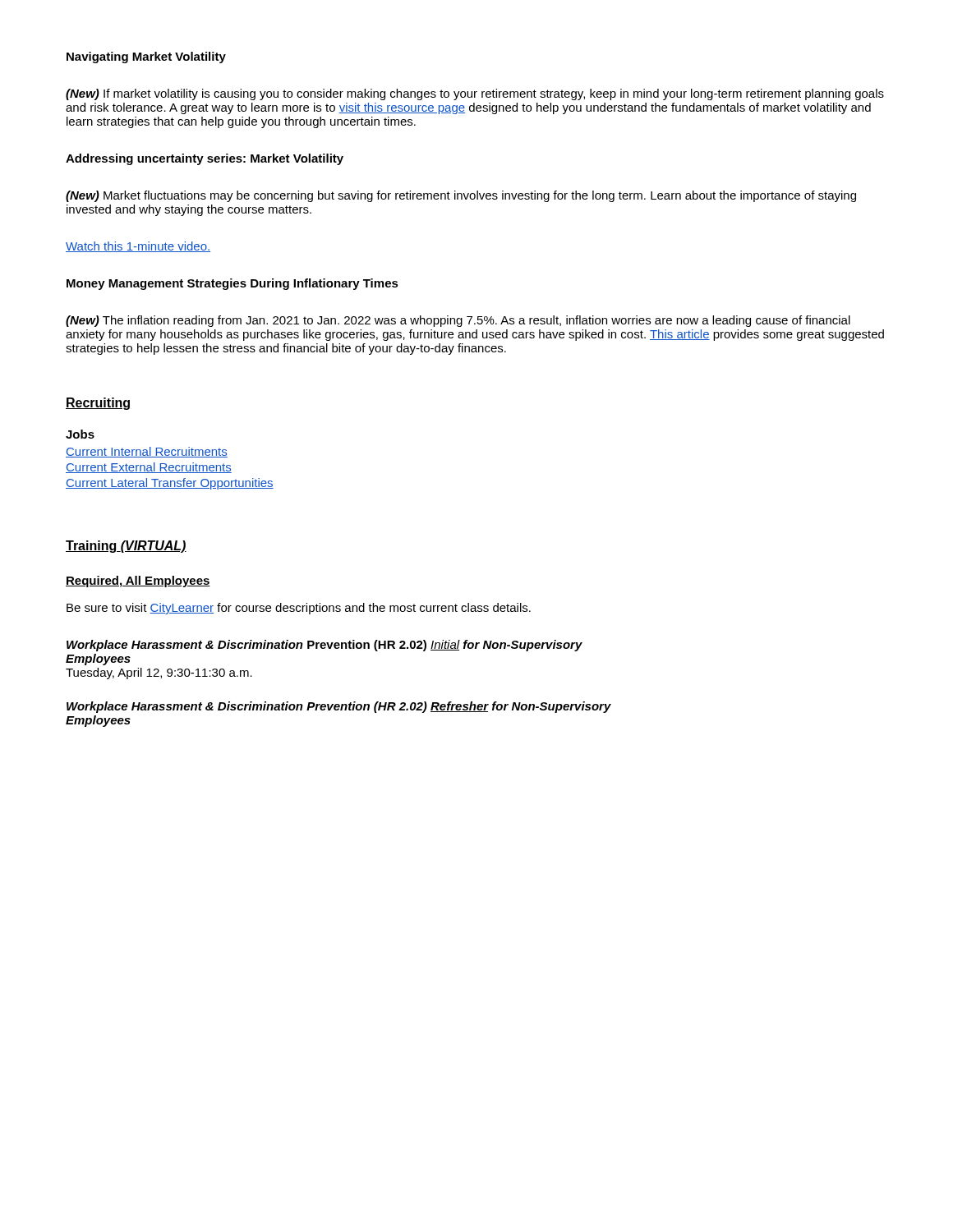The height and width of the screenshot is (1232, 953).
Task: Click on the section header with the text "Training (VIRTUAL)"
Action: point(126,546)
